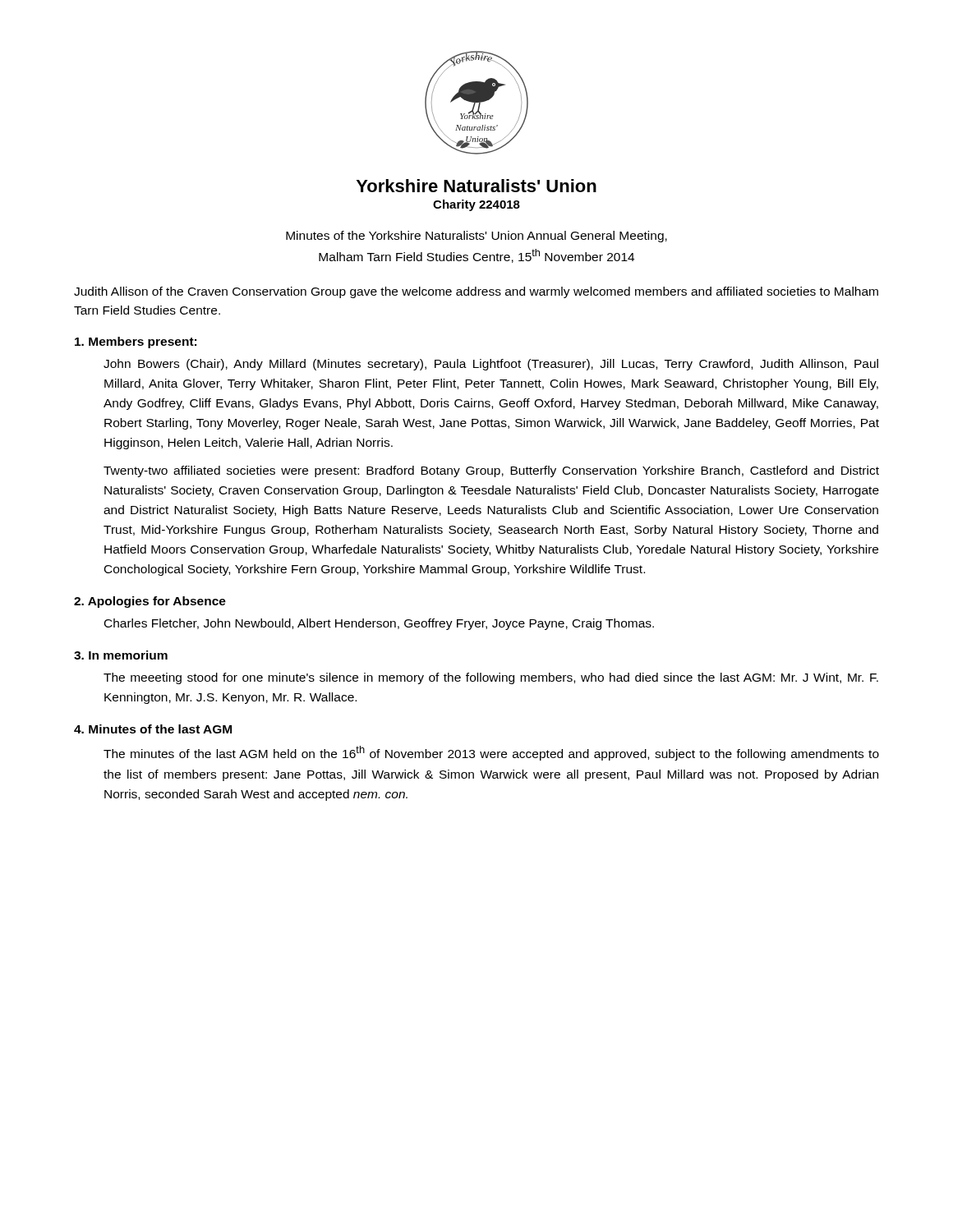This screenshot has width=953, height=1232.
Task: Navigate to the block starting "The meeeting stood for one"
Action: click(x=491, y=687)
